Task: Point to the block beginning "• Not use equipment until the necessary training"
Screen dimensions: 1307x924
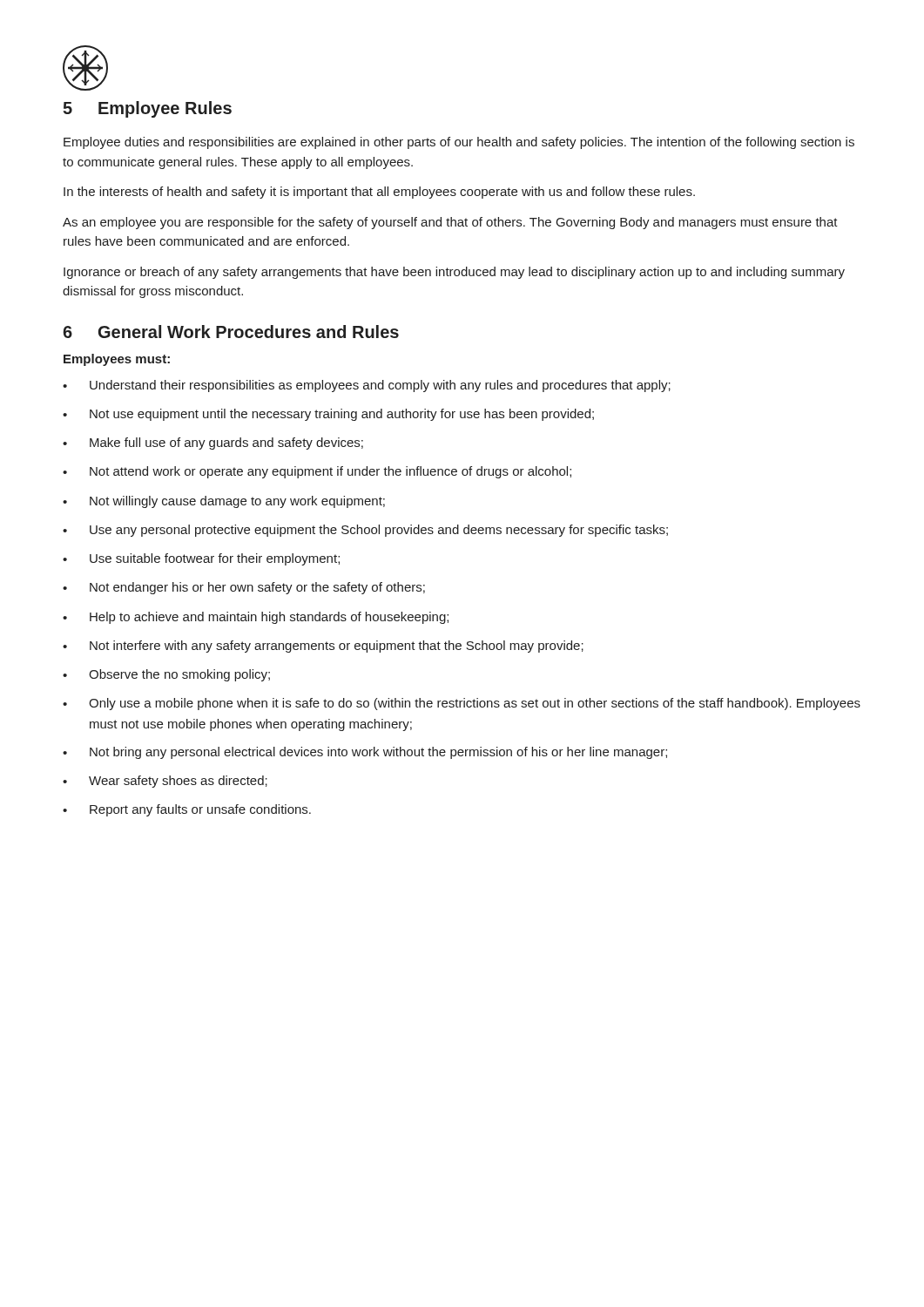Action: click(x=329, y=414)
